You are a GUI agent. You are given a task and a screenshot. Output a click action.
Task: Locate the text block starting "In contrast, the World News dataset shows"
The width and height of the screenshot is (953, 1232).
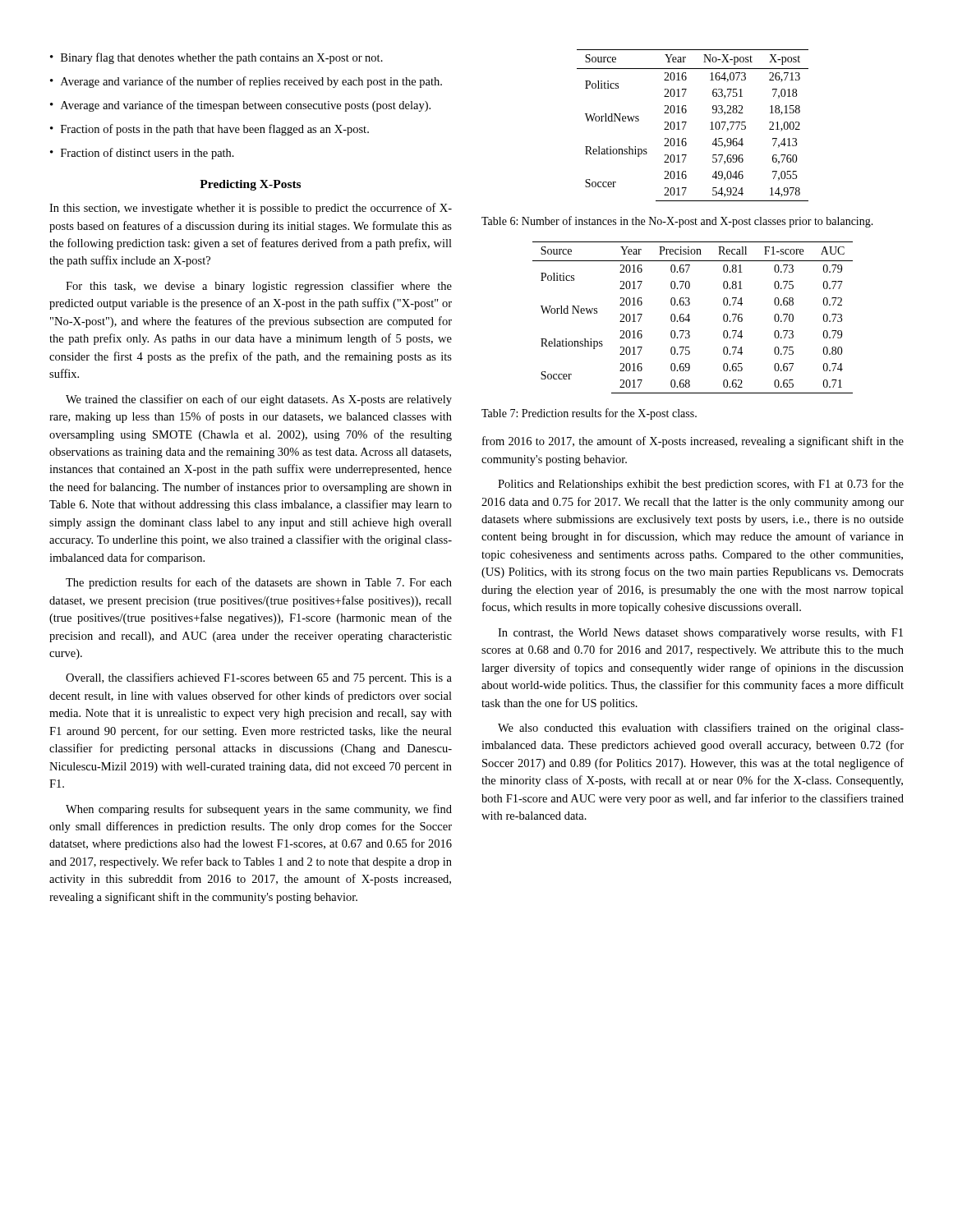click(x=693, y=667)
